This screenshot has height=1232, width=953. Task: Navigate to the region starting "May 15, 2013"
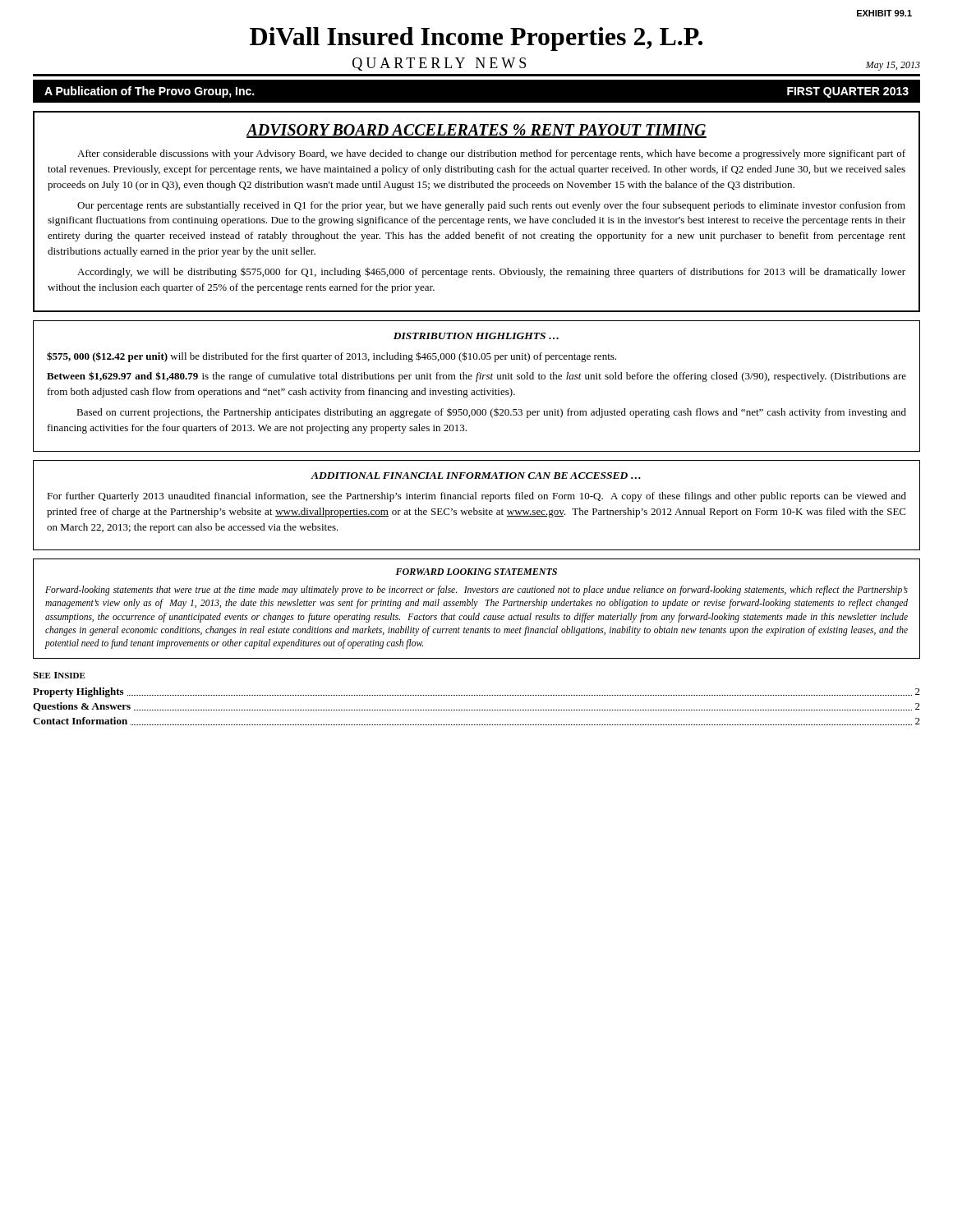point(893,65)
